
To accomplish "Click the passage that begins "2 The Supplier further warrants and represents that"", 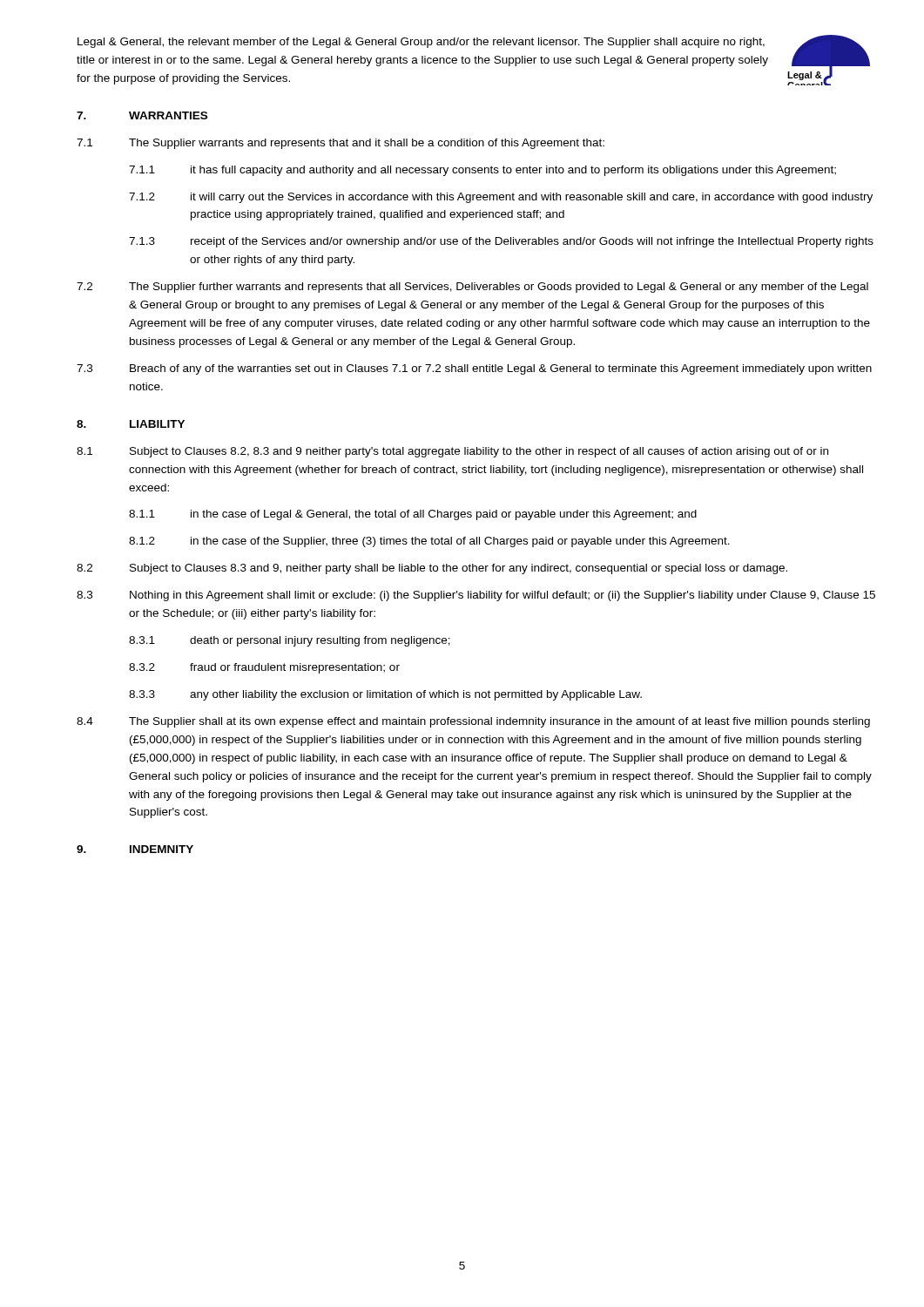I will pos(478,315).
